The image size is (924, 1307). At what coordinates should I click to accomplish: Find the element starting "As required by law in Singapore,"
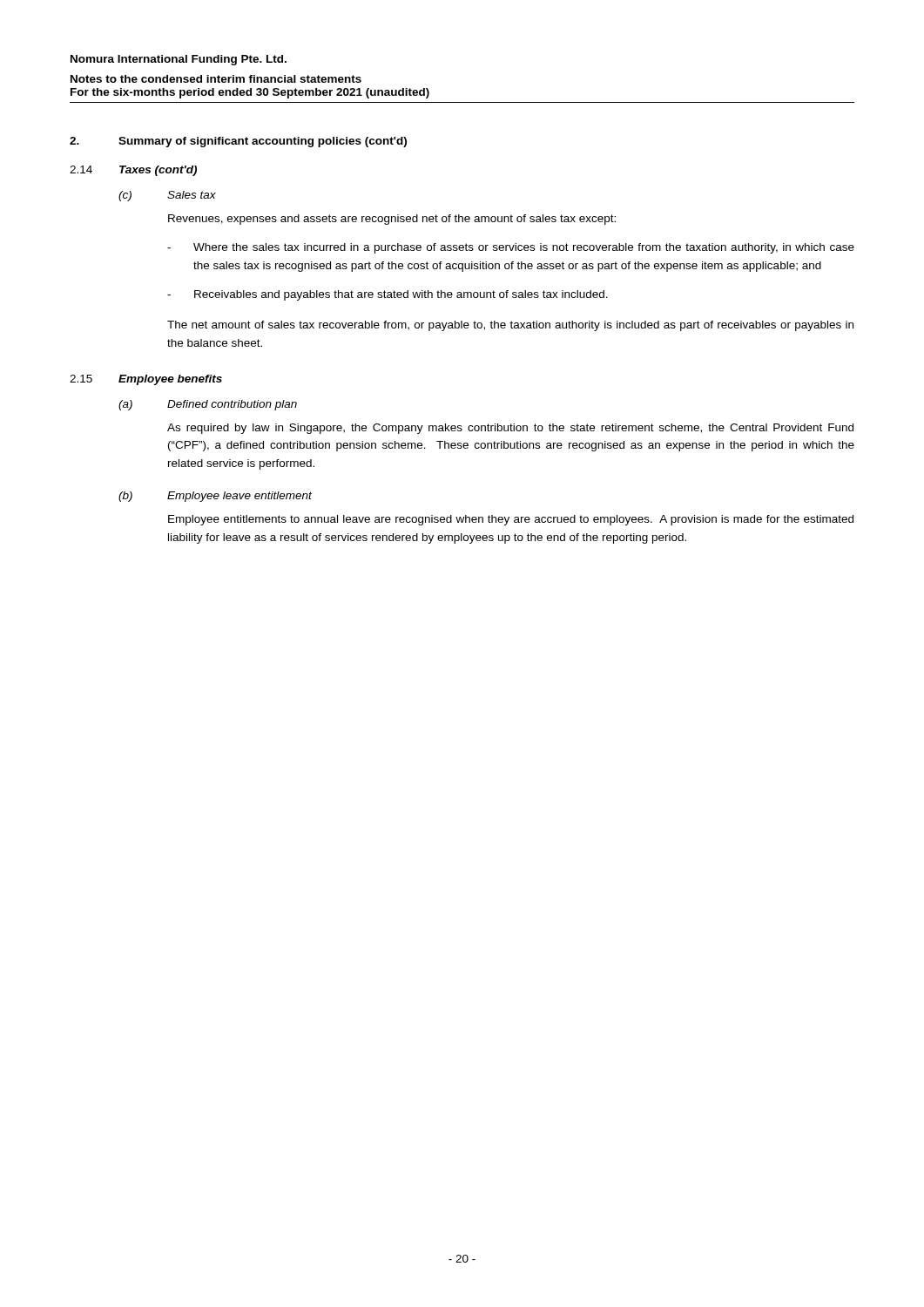511,445
